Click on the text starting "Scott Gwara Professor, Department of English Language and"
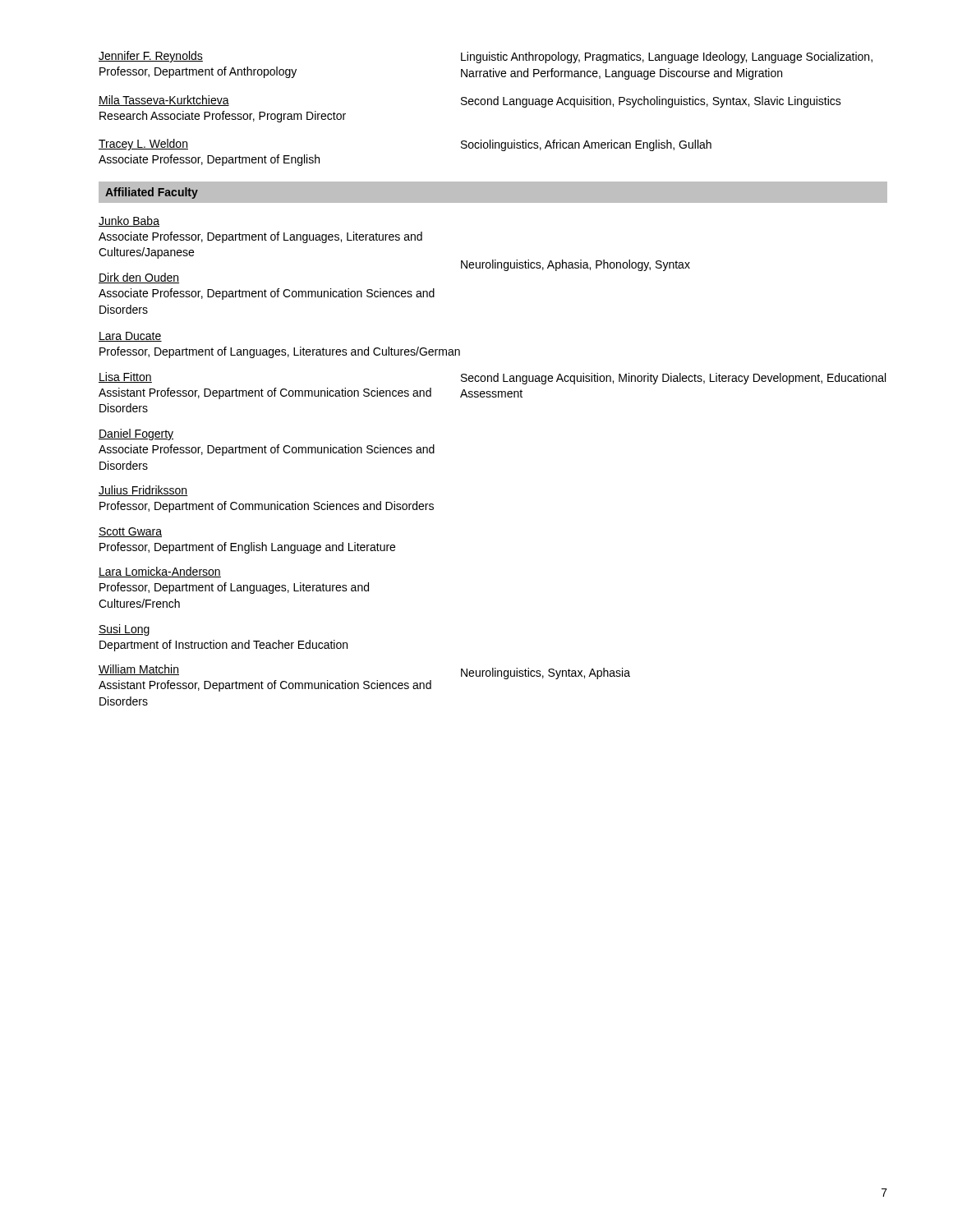 tap(271, 540)
